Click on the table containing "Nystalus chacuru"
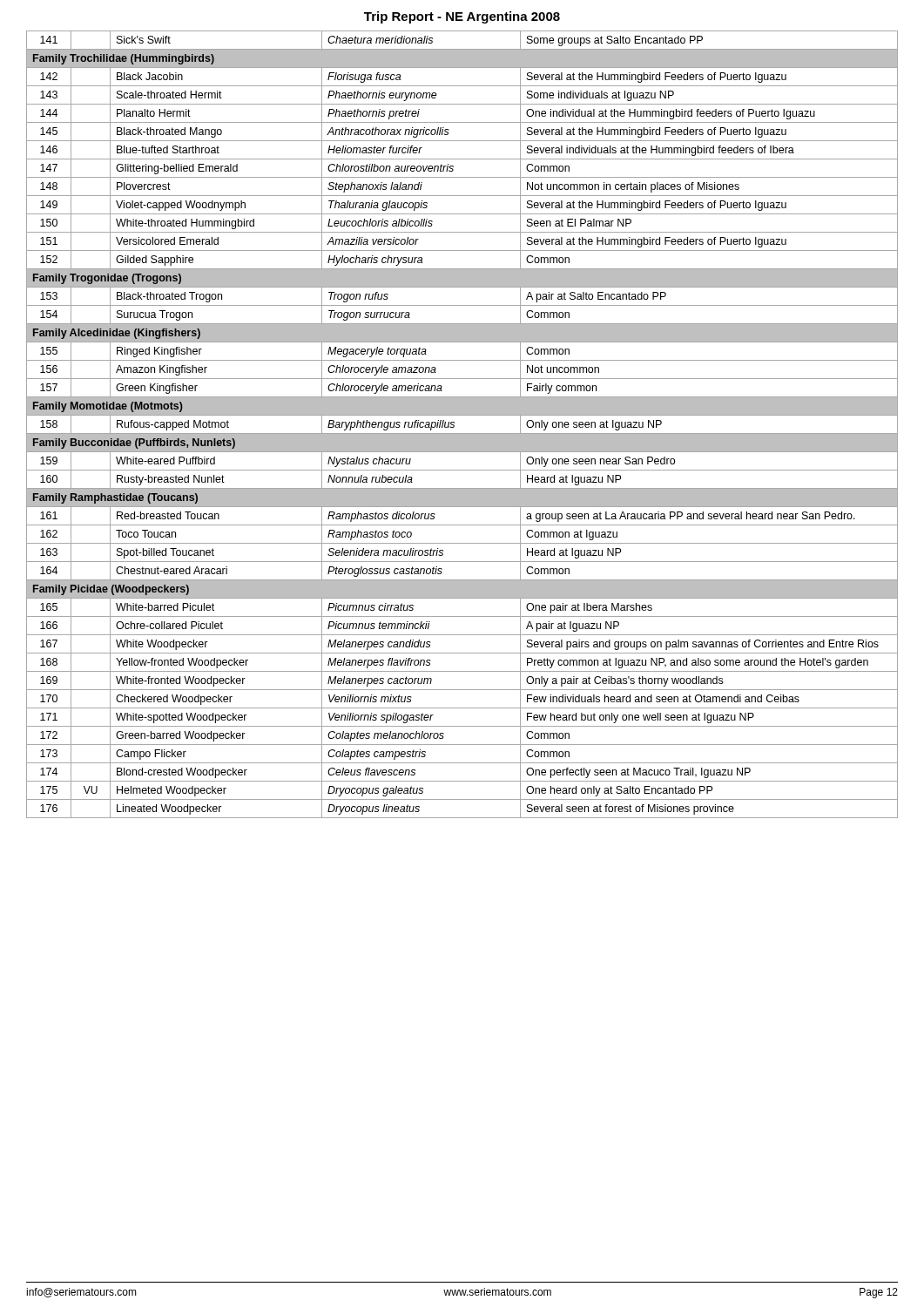 tap(462, 424)
